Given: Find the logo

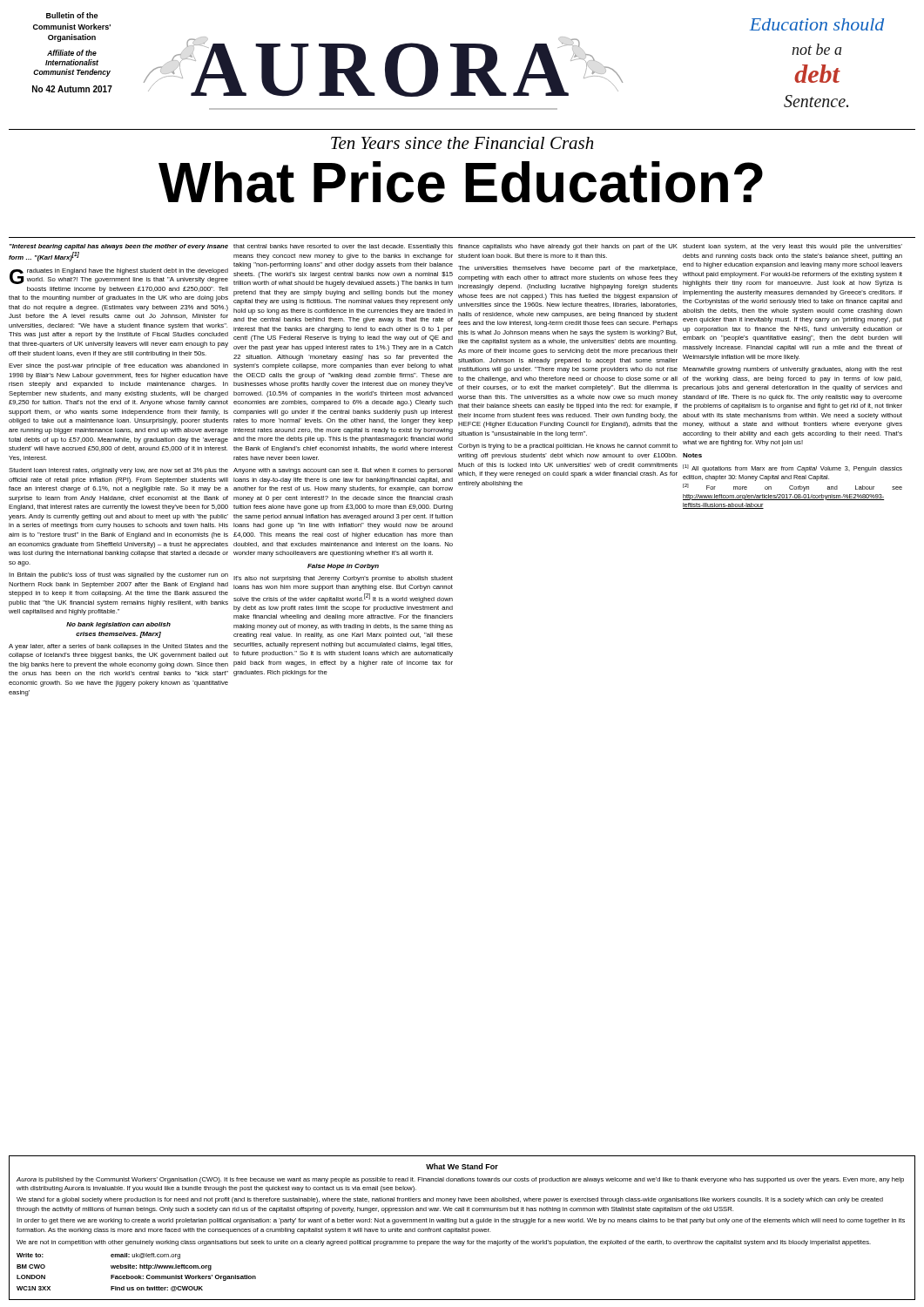Looking at the screenshot, I should pos(383,63).
